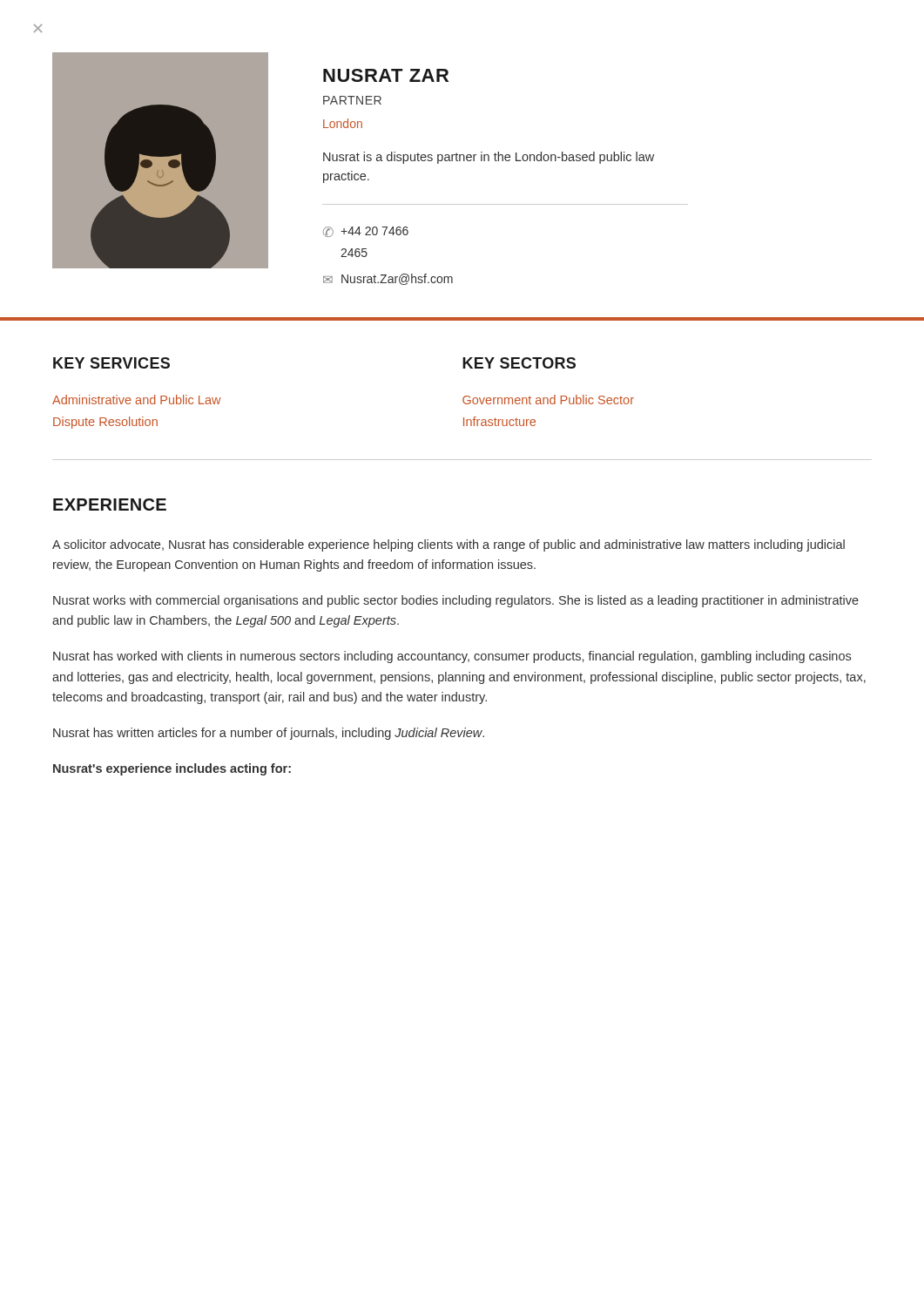Viewport: 924px width, 1307px height.
Task: Locate the text "KEY SECTORS"
Action: [x=519, y=364]
